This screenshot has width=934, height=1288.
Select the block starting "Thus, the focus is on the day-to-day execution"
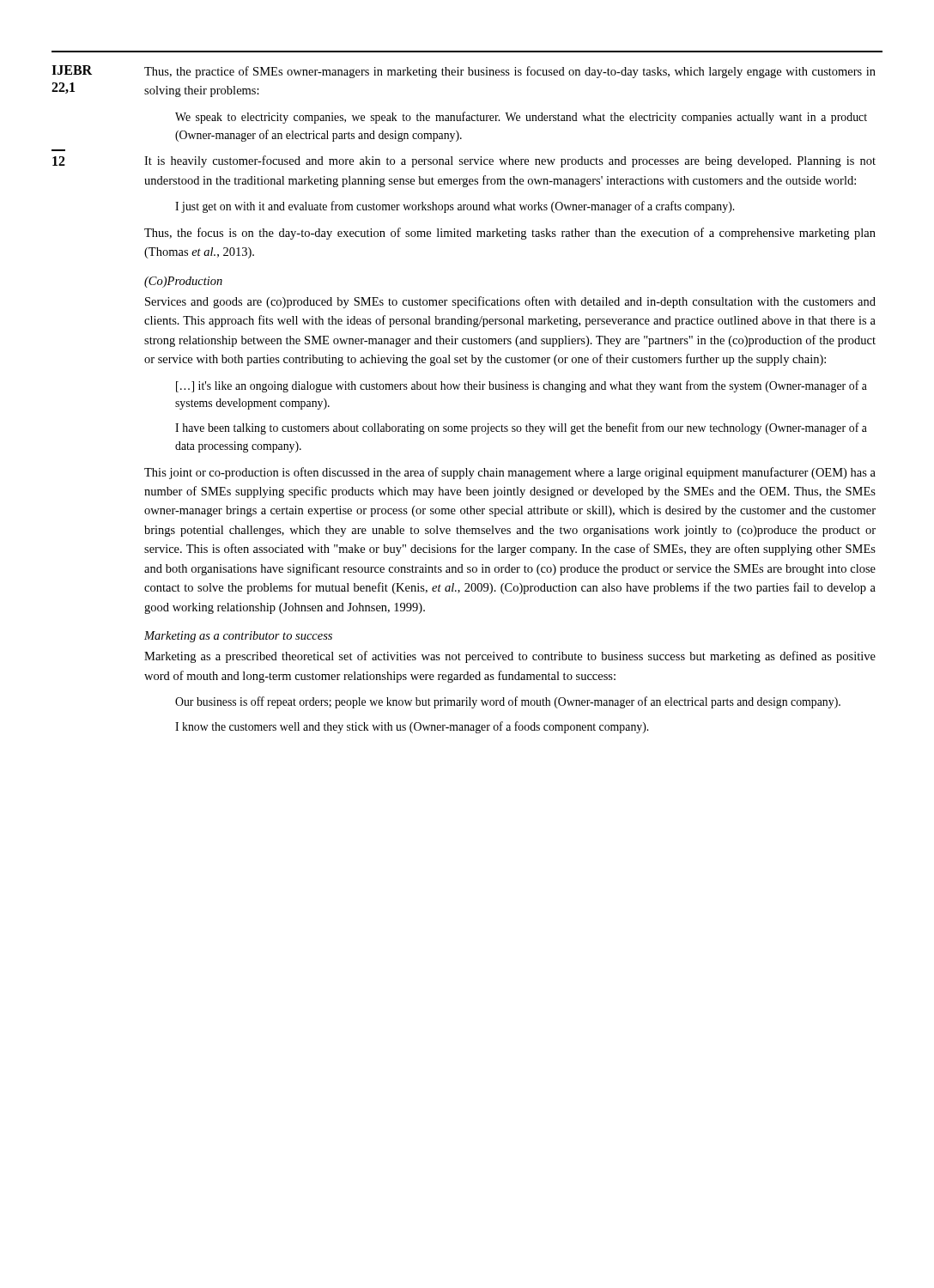pyautogui.click(x=510, y=242)
